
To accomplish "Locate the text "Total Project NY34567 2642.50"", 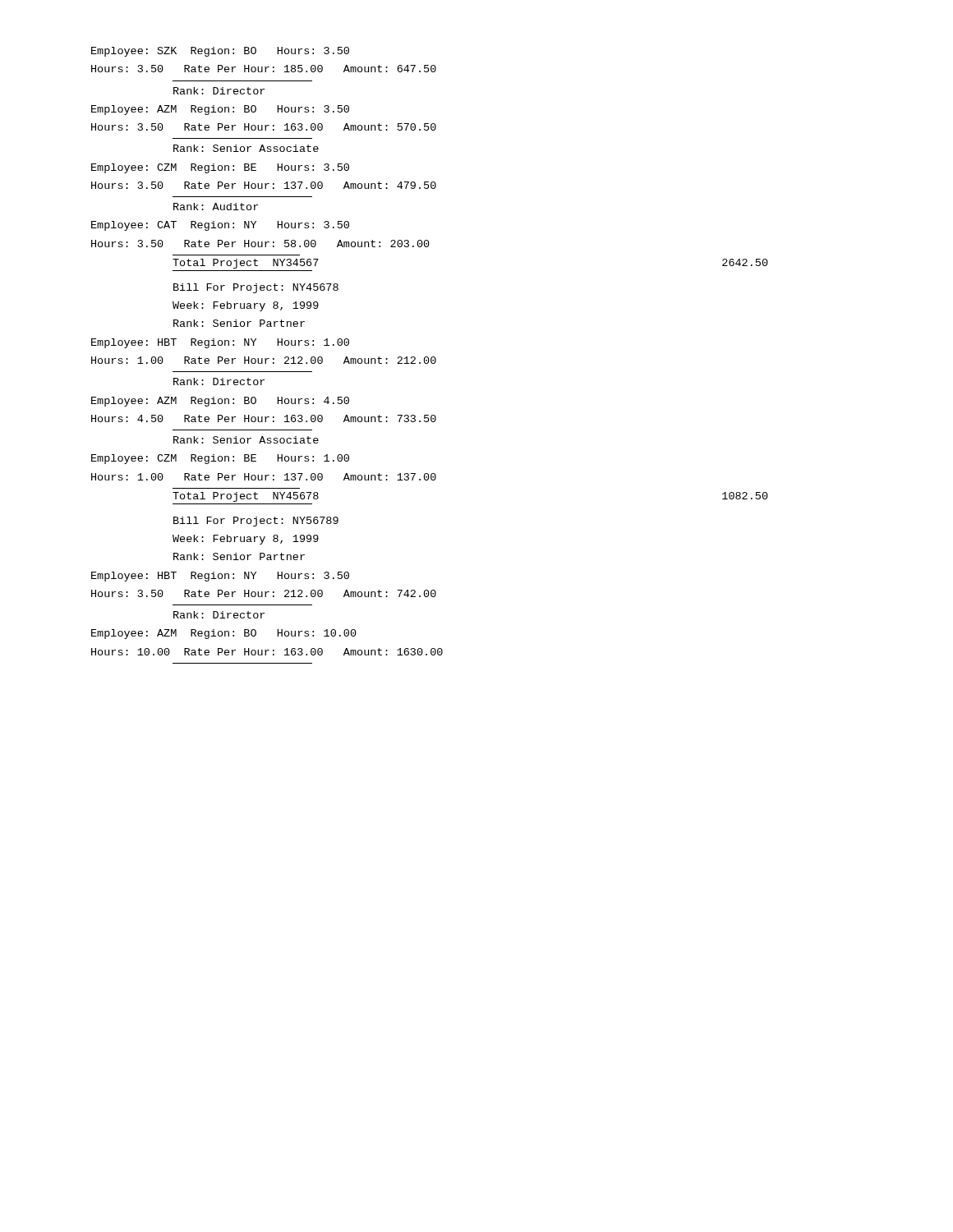I will coord(216,263).
